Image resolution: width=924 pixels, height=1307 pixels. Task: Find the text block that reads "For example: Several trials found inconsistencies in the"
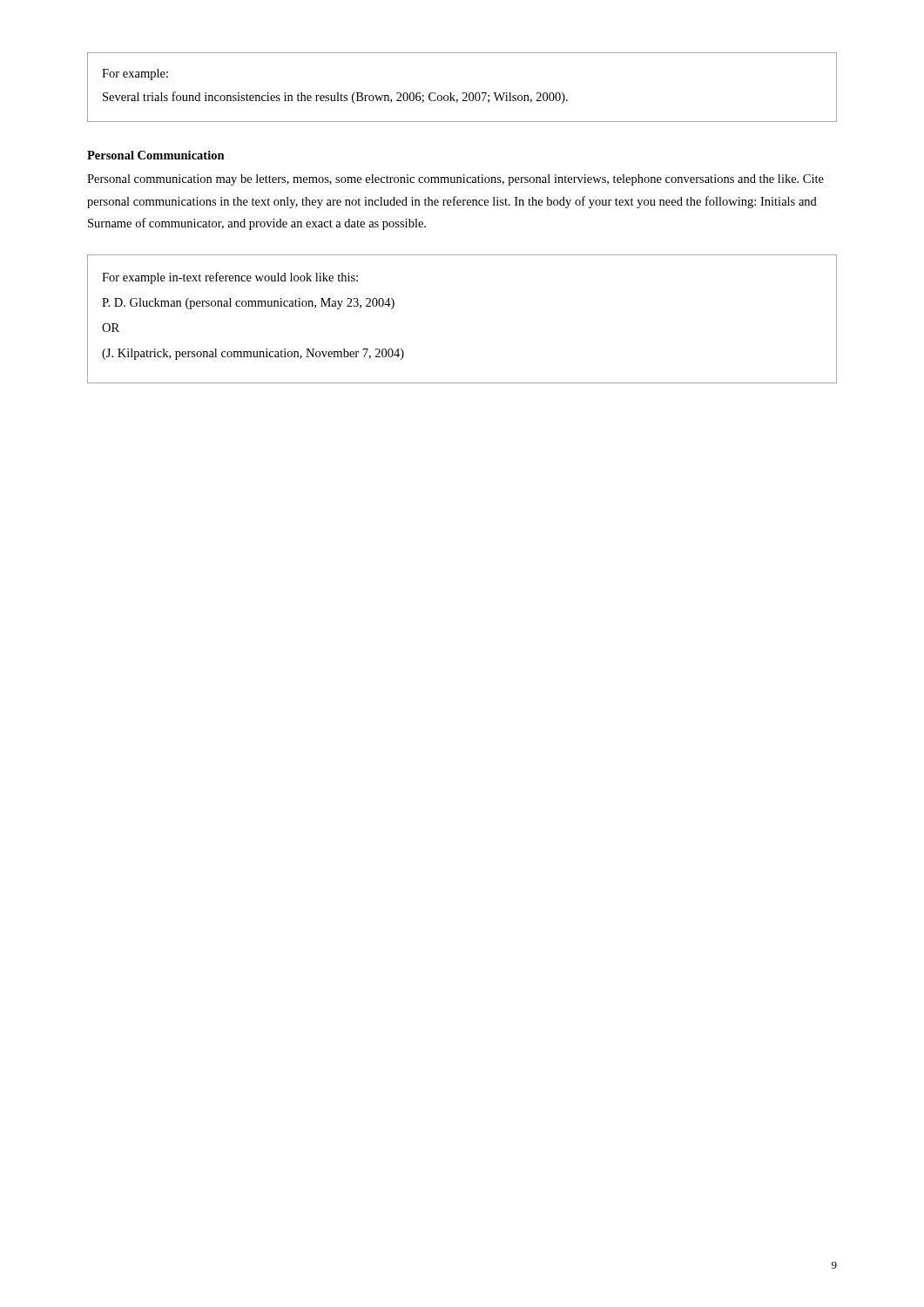[x=462, y=86]
